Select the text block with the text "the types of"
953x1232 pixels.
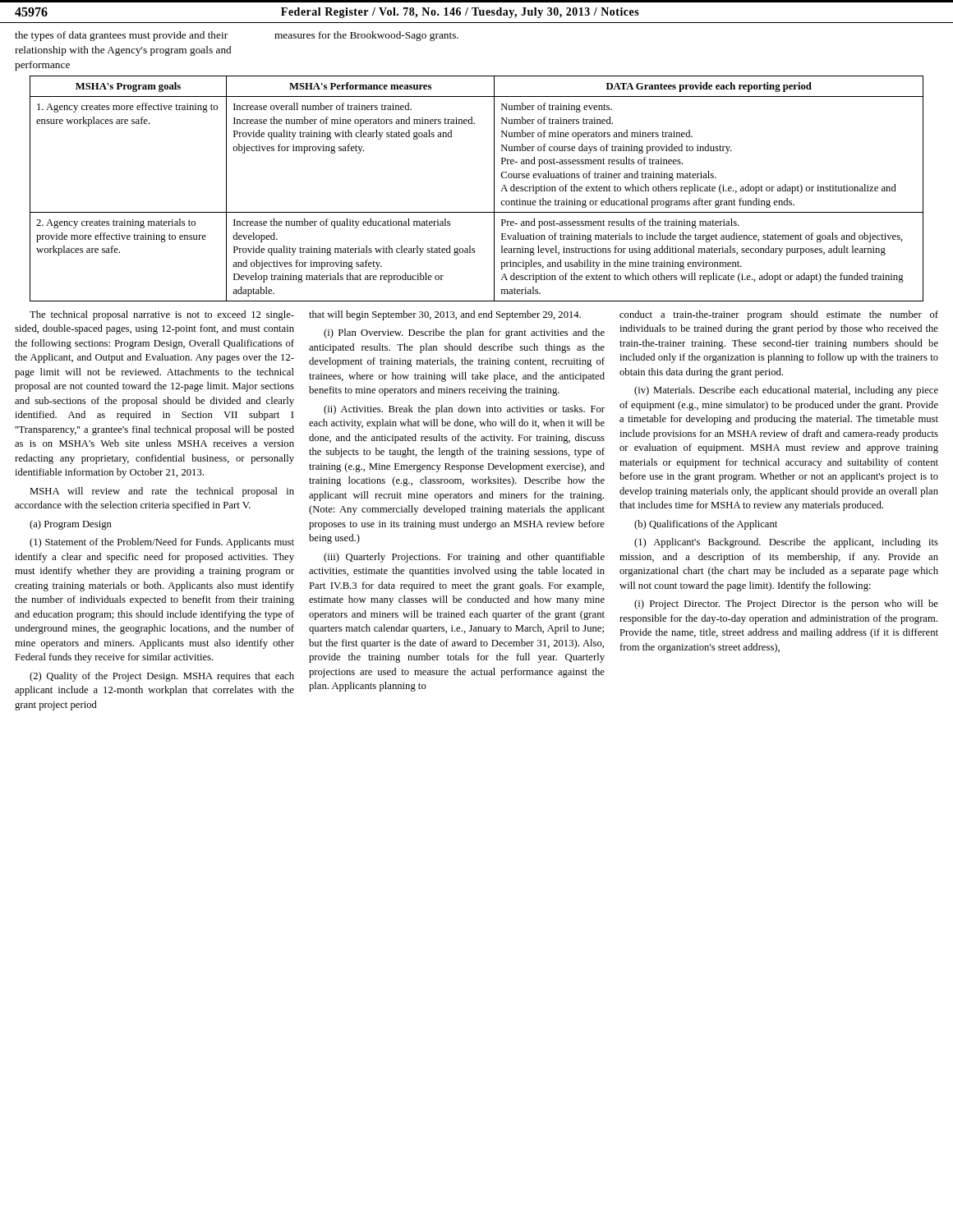tap(123, 50)
